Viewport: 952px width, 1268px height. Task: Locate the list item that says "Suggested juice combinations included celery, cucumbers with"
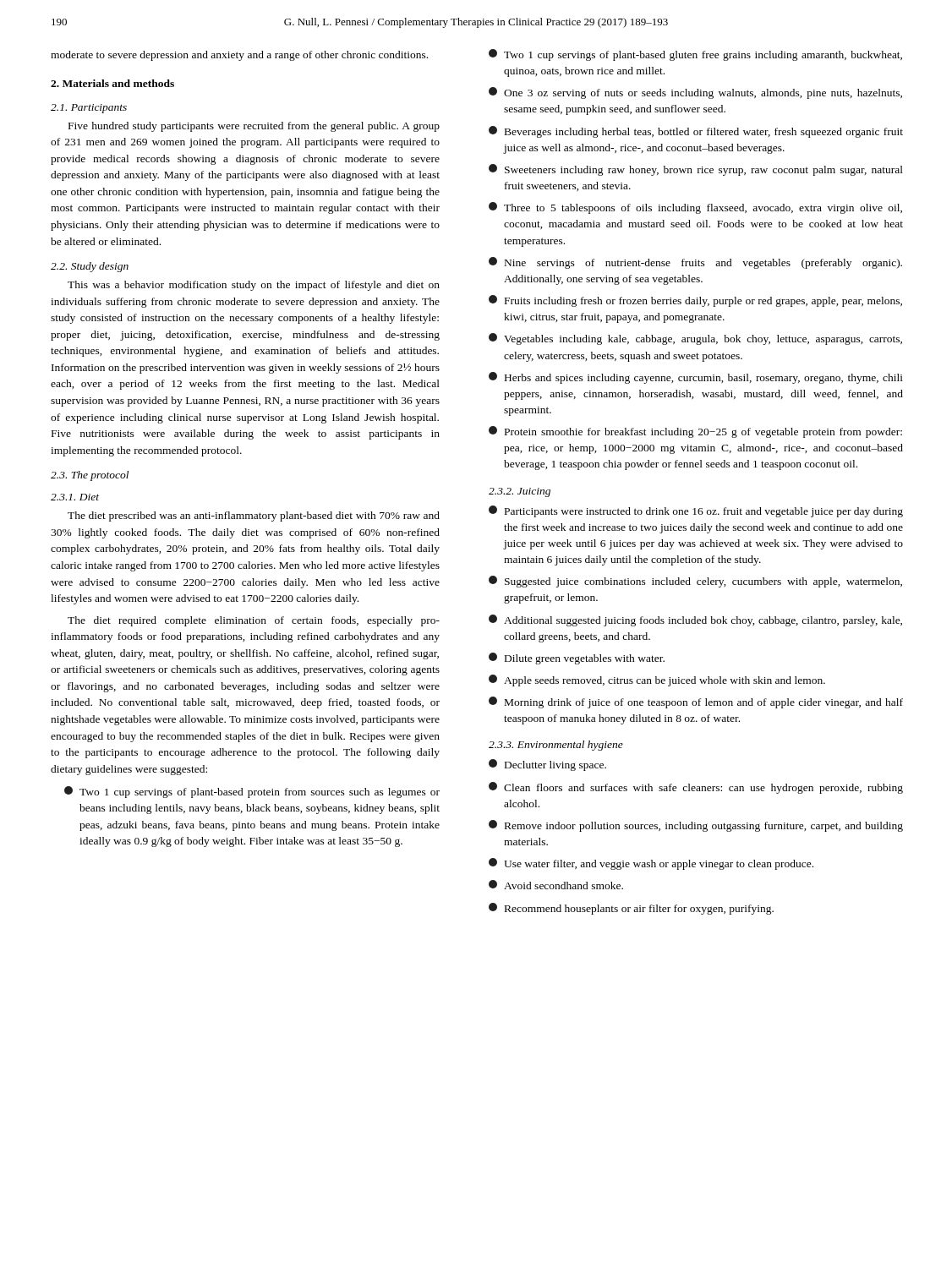(696, 589)
